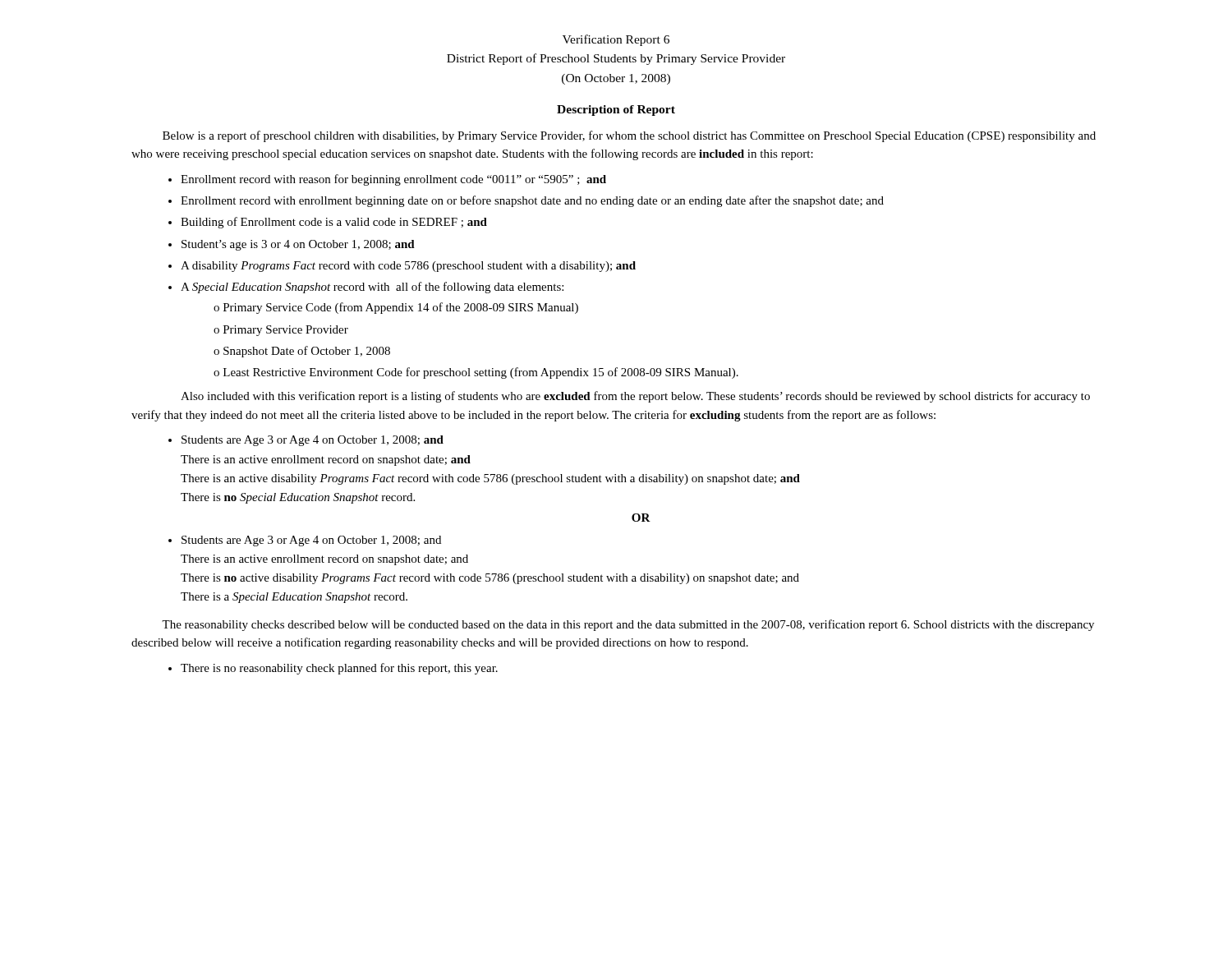The width and height of the screenshot is (1232, 953).
Task: Click the passage that begins "A disability Programs Fact record with"
Action: 408,265
